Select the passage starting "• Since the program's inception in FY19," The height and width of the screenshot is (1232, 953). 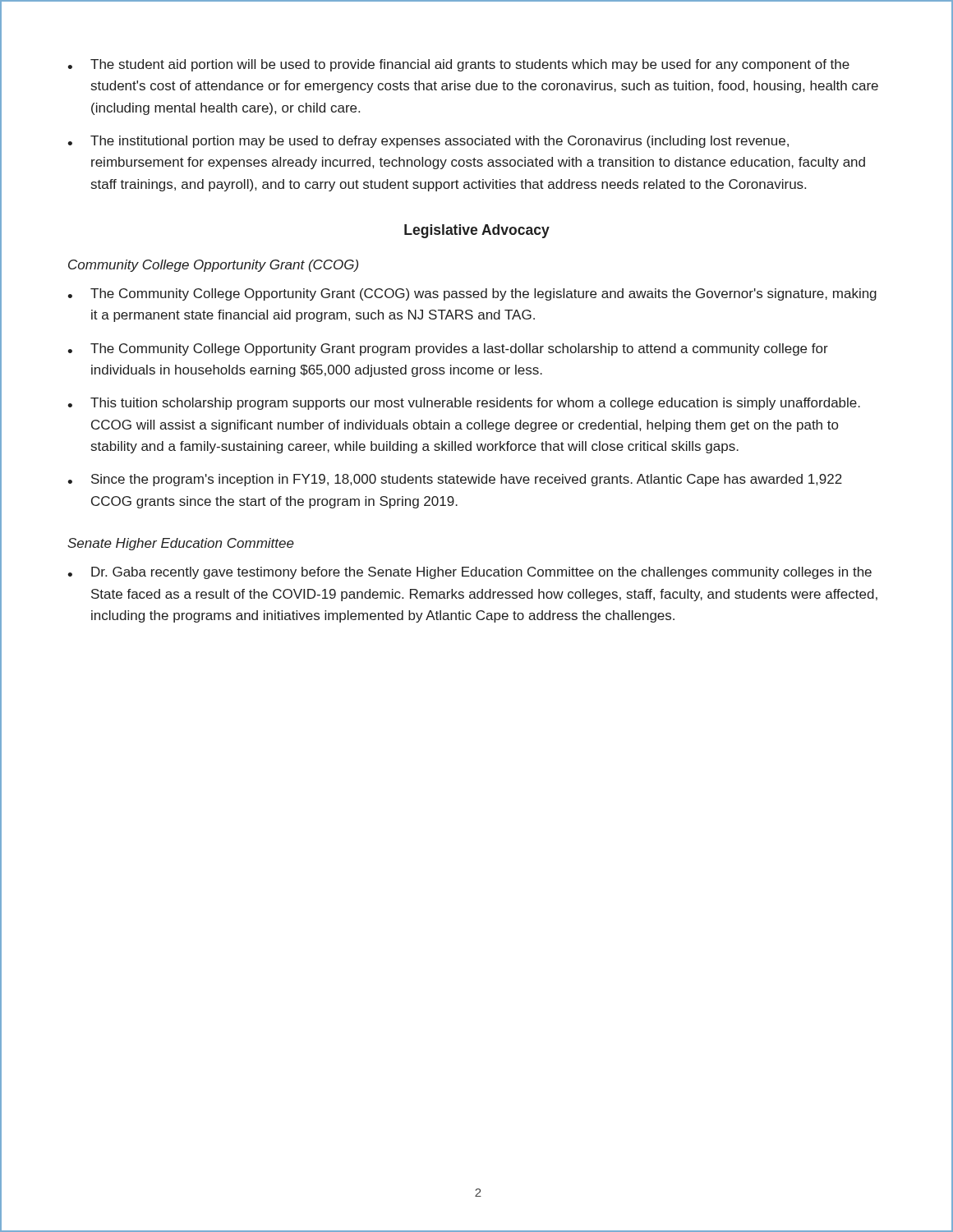click(476, 491)
